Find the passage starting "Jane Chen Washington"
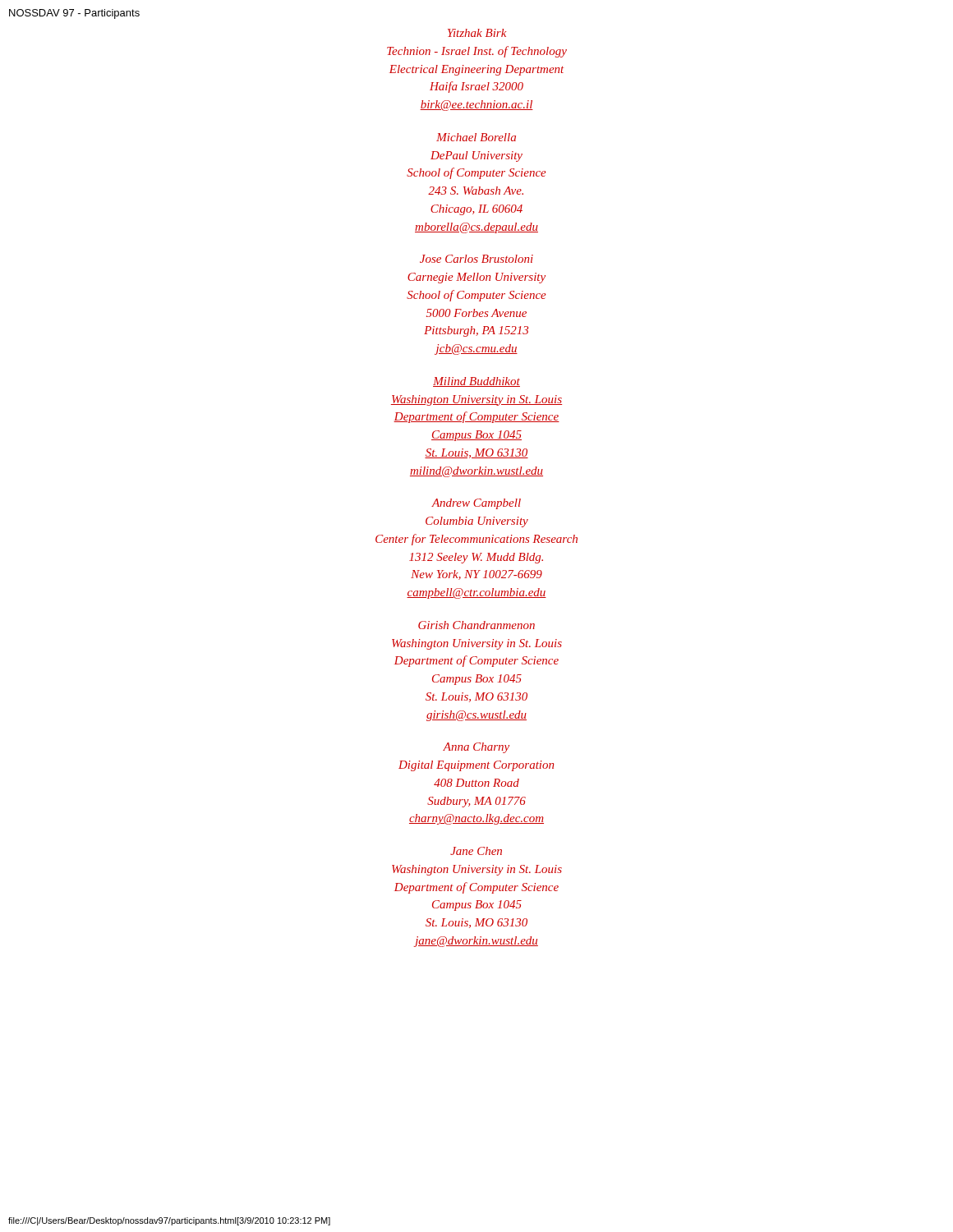Viewport: 953px width, 1232px height. click(x=476, y=896)
